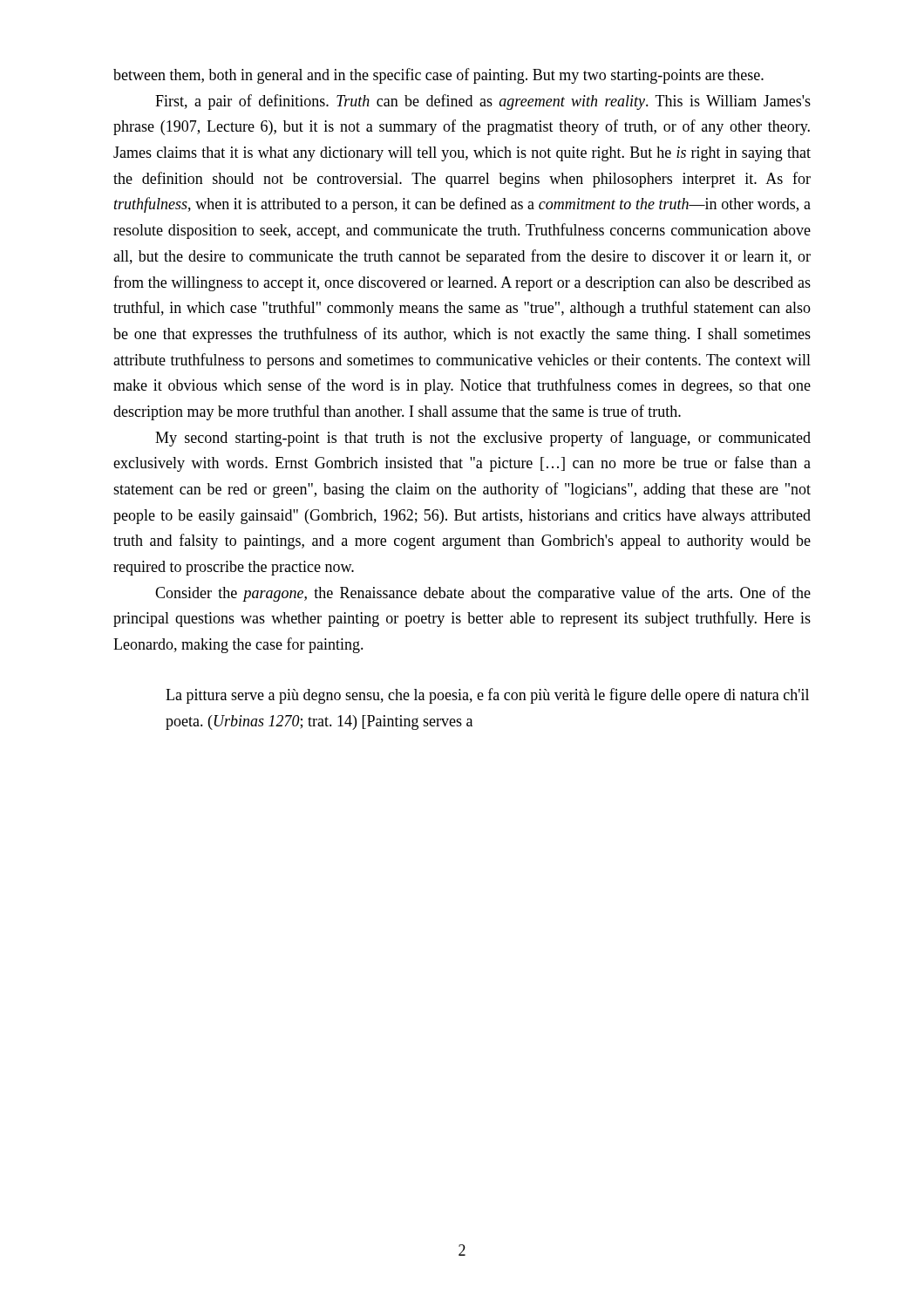Locate the text block containing "Consider the paragone, the Renaissance"
Screen dimensions: 1308x924
[462, 619]
